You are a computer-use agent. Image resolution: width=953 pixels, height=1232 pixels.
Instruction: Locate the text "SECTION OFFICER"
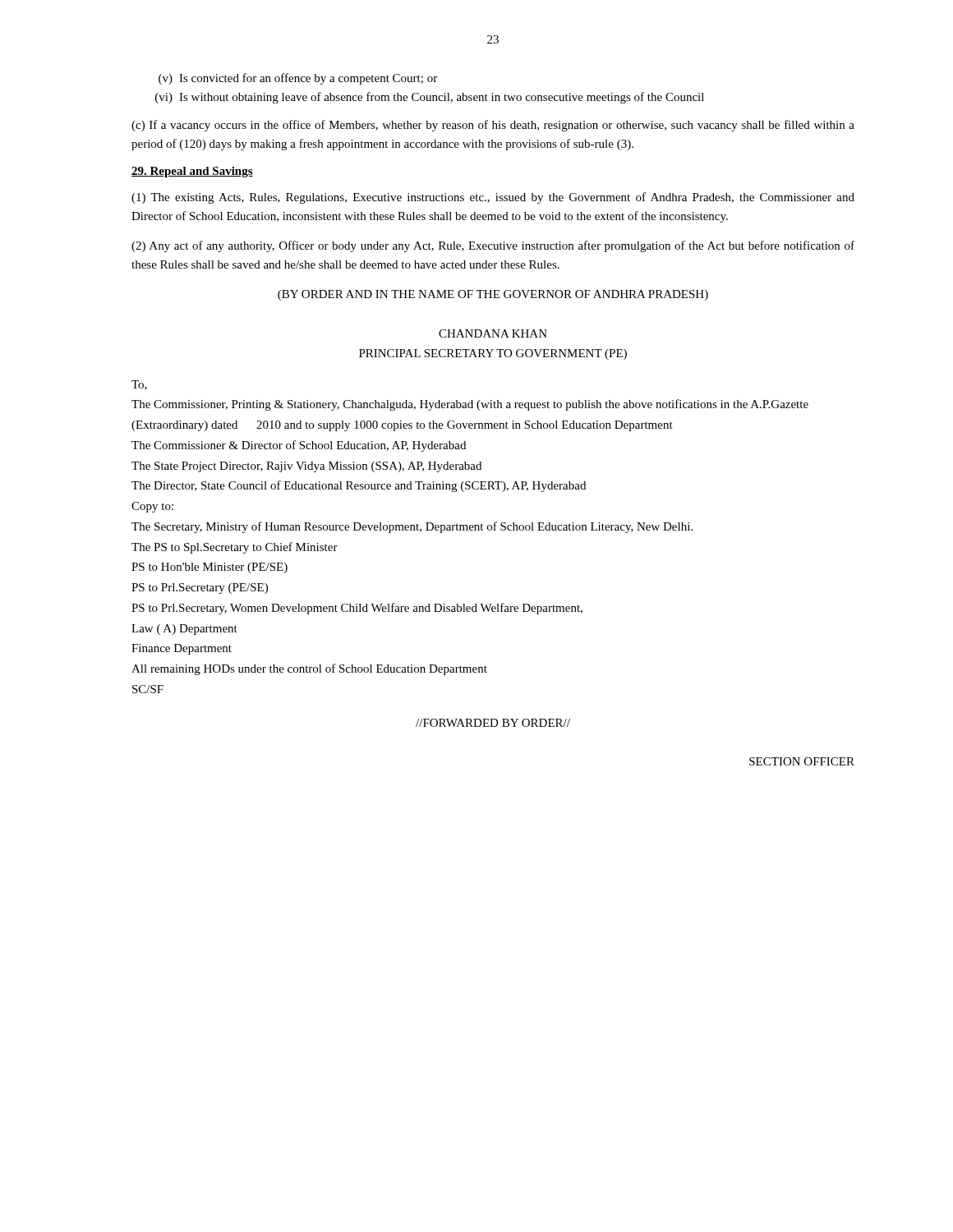[802, 761]
